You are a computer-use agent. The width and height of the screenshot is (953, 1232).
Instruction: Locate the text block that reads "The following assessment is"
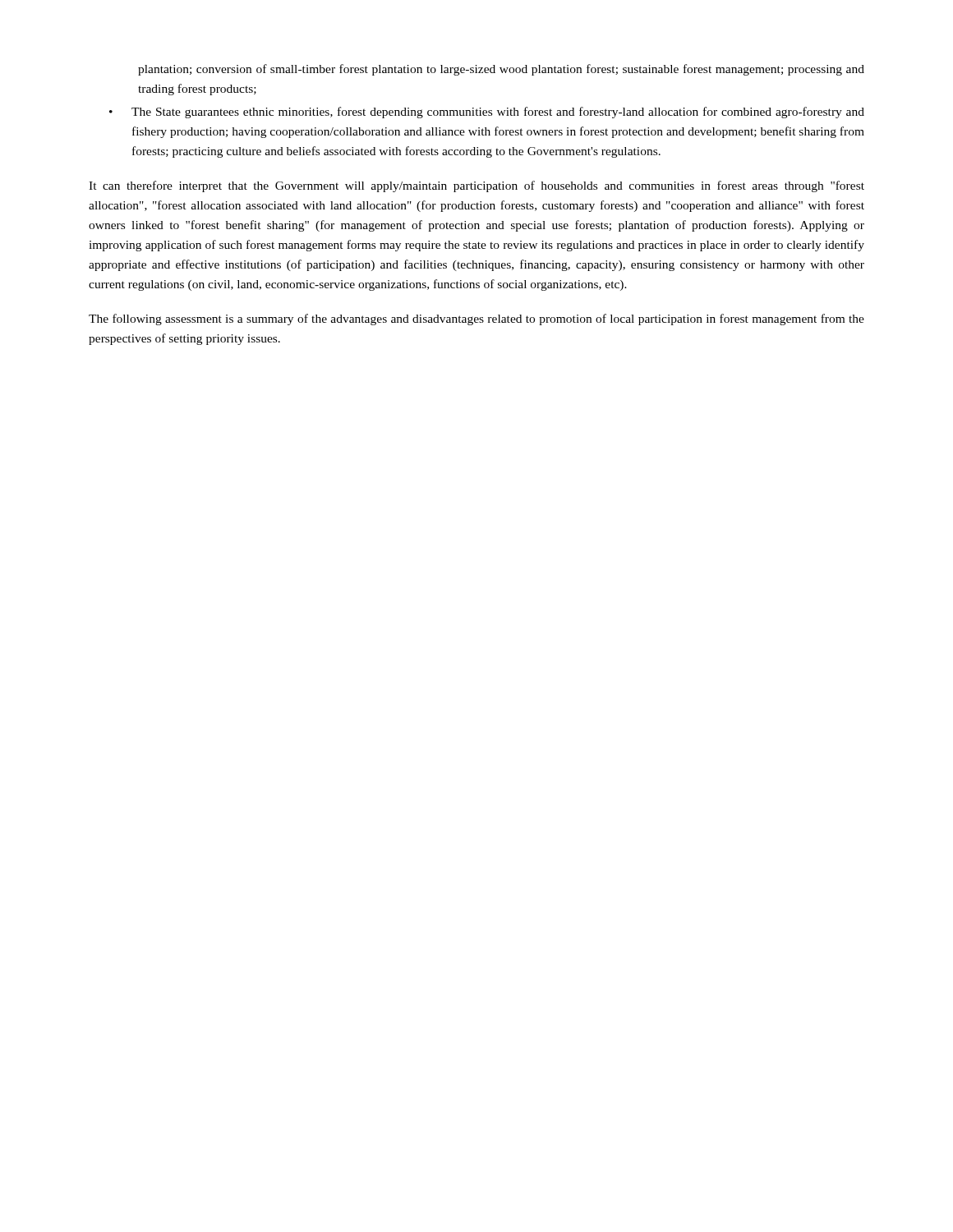(x=476, y=328)
